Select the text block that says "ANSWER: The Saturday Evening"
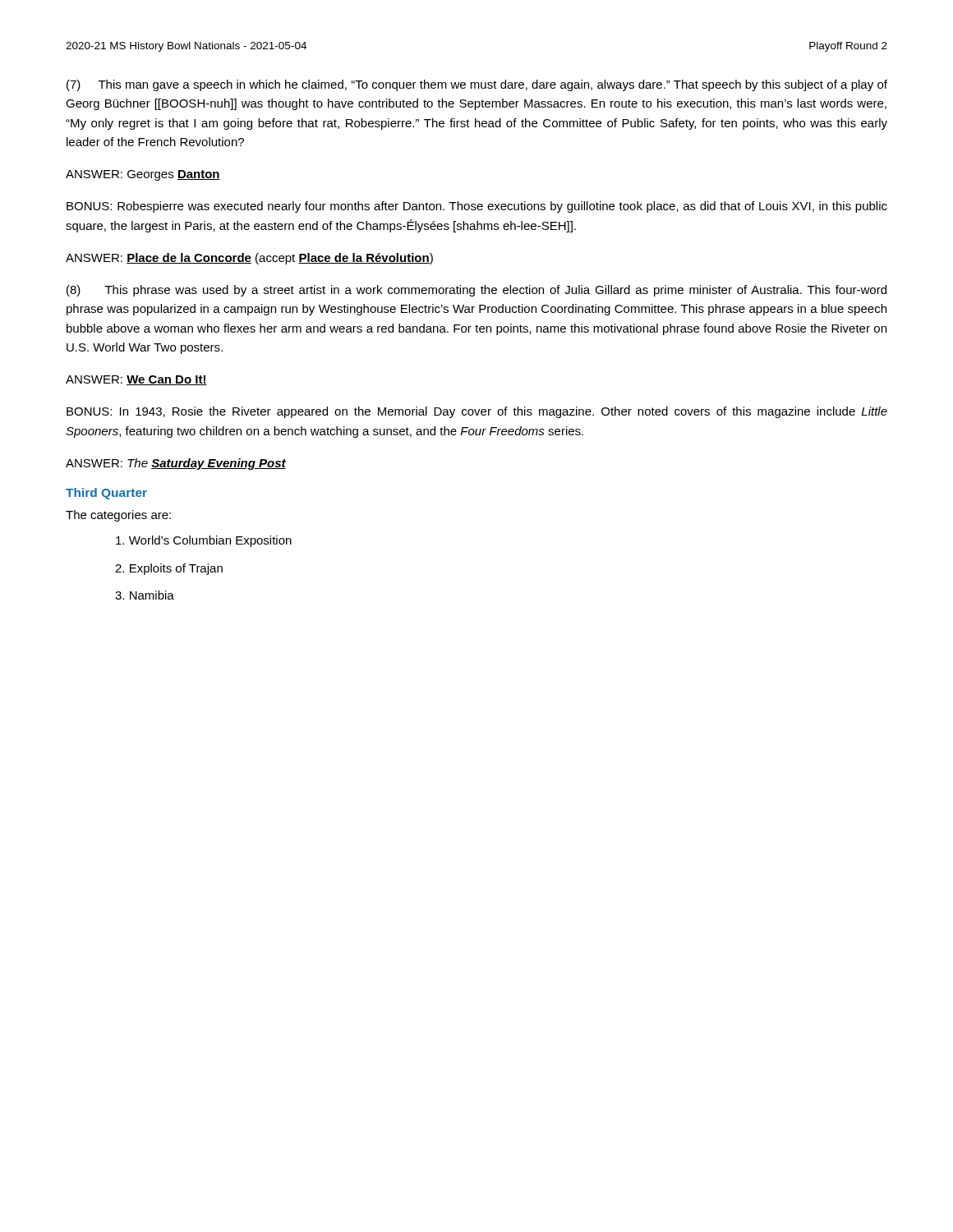This screenshot has height=1232, width=953. click(x=176, y=463)
